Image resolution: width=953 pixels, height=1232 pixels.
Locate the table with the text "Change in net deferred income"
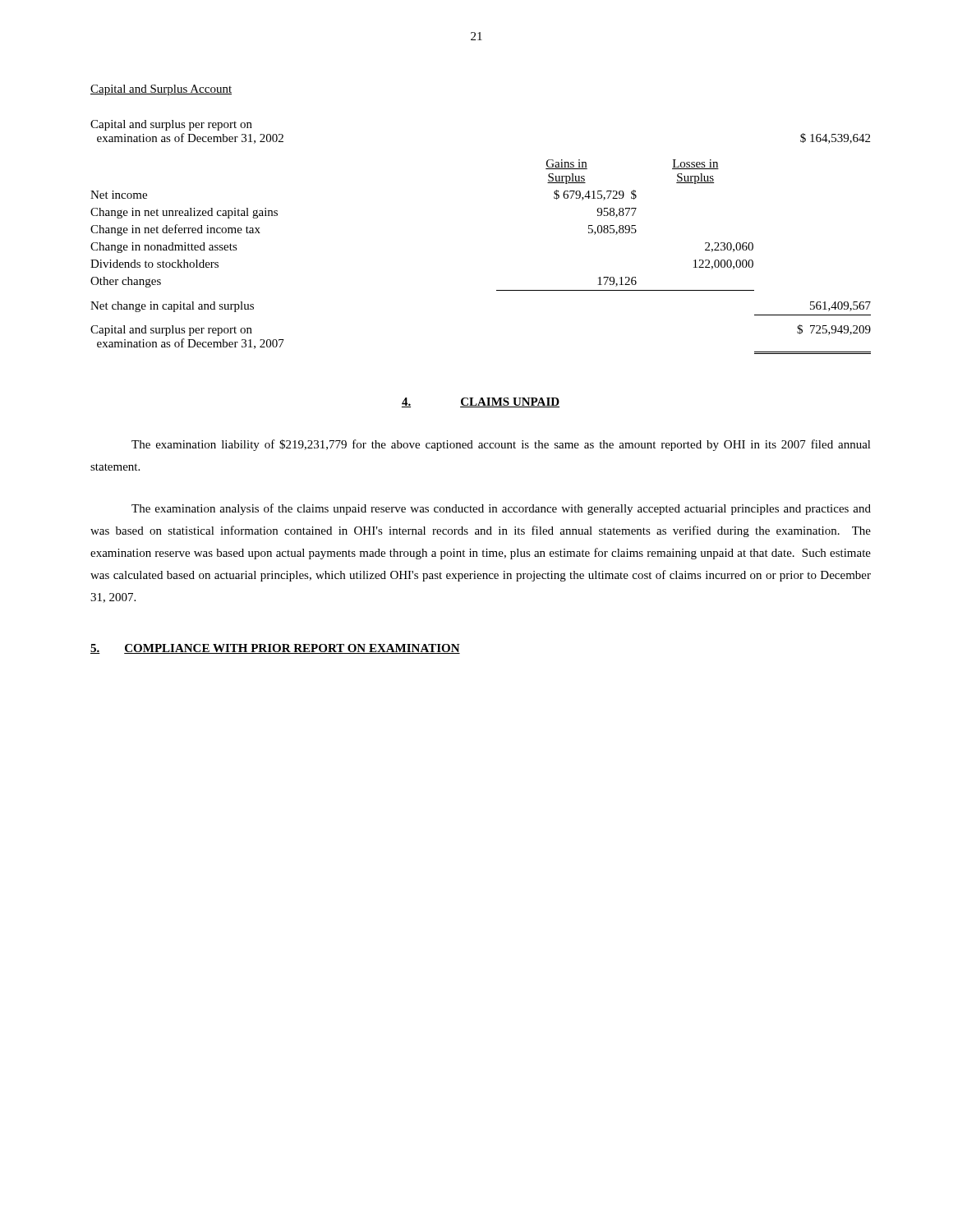pos(481,235)
